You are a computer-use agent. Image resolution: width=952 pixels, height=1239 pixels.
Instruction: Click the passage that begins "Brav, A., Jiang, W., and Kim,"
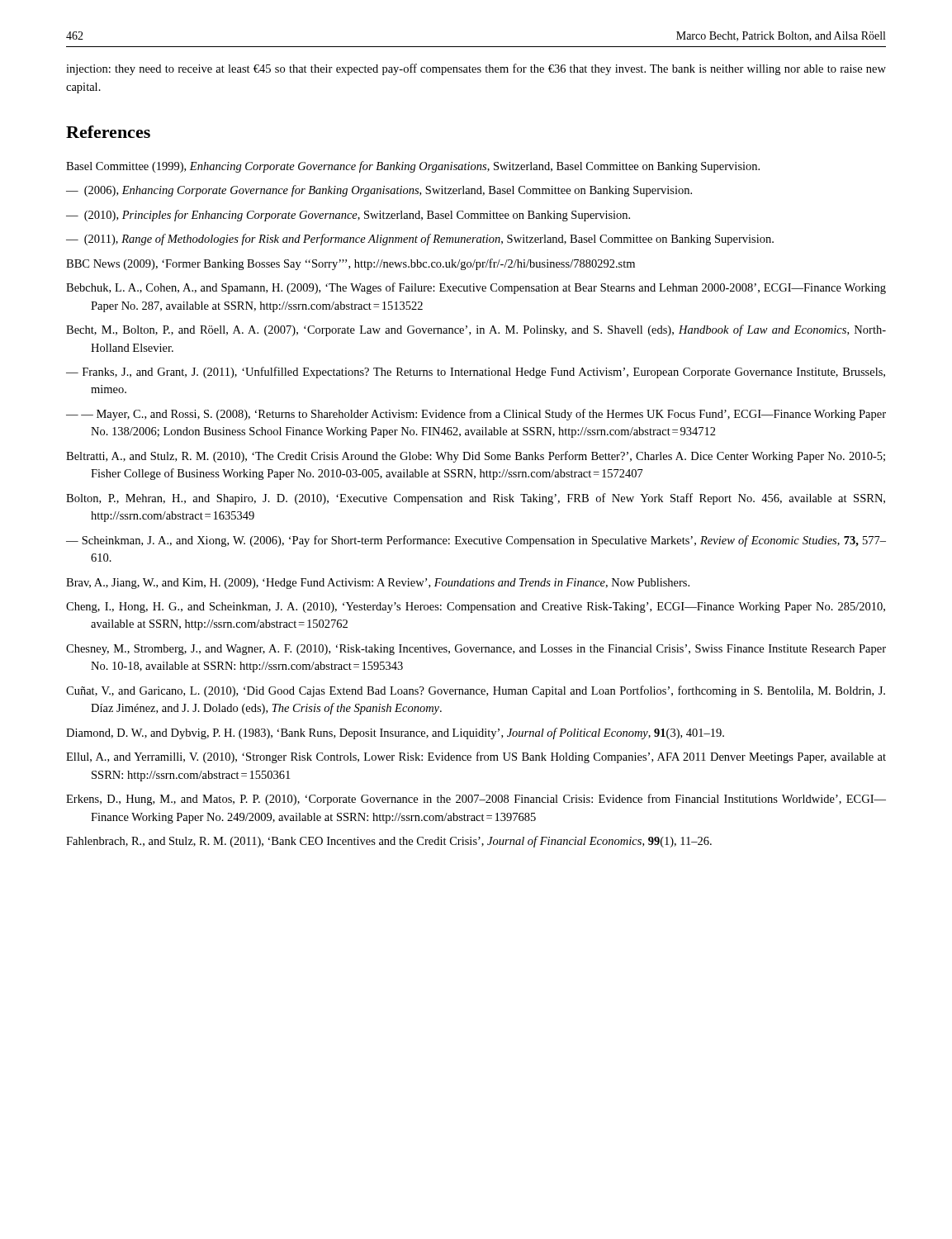pos(378,582)
